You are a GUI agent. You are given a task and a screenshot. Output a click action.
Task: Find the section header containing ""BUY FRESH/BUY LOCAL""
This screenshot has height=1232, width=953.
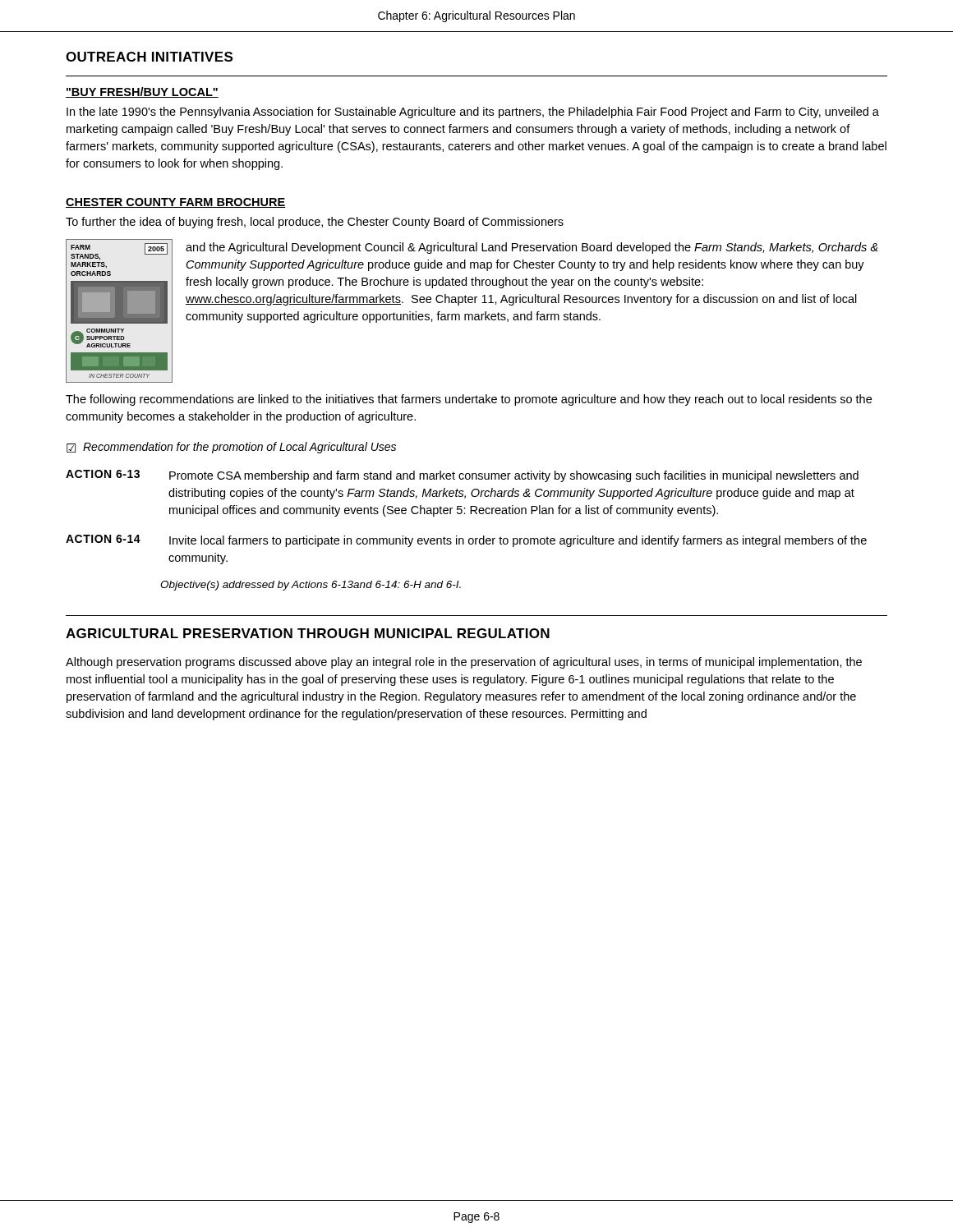tap(142, 92)
